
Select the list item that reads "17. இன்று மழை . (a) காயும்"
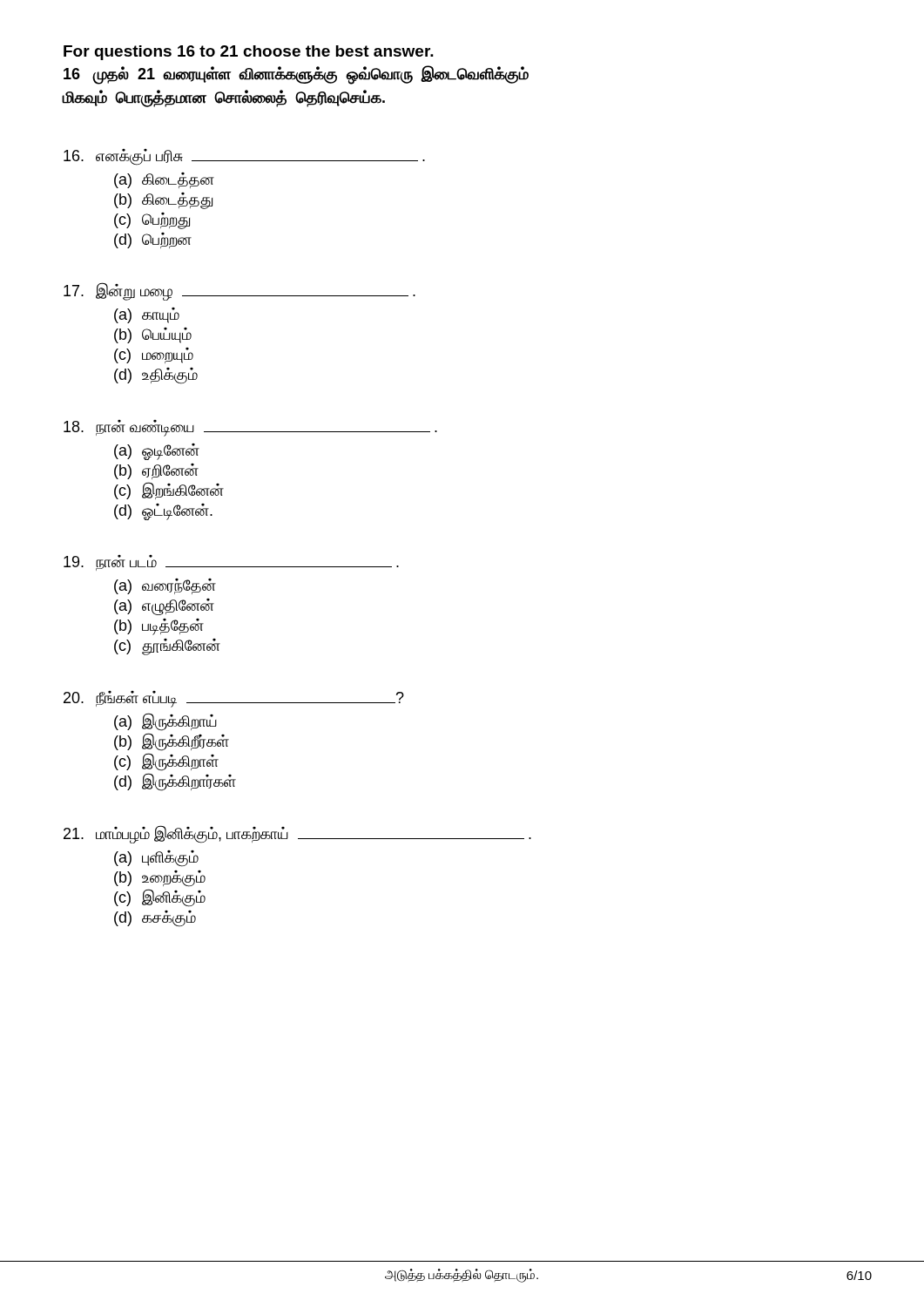pos(115,291)
